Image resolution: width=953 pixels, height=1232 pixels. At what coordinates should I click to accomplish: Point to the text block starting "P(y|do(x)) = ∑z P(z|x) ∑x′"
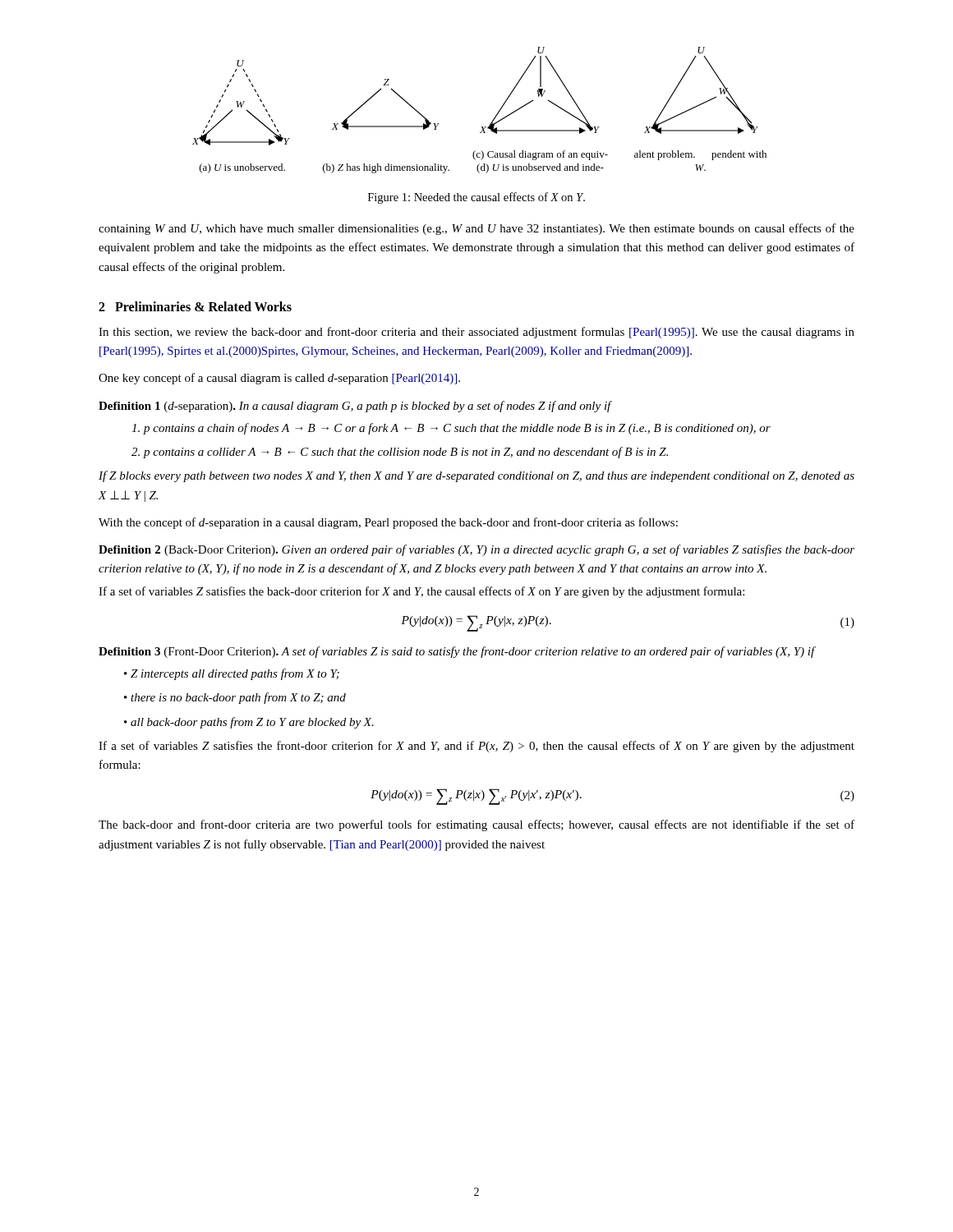tap(474, 796)
